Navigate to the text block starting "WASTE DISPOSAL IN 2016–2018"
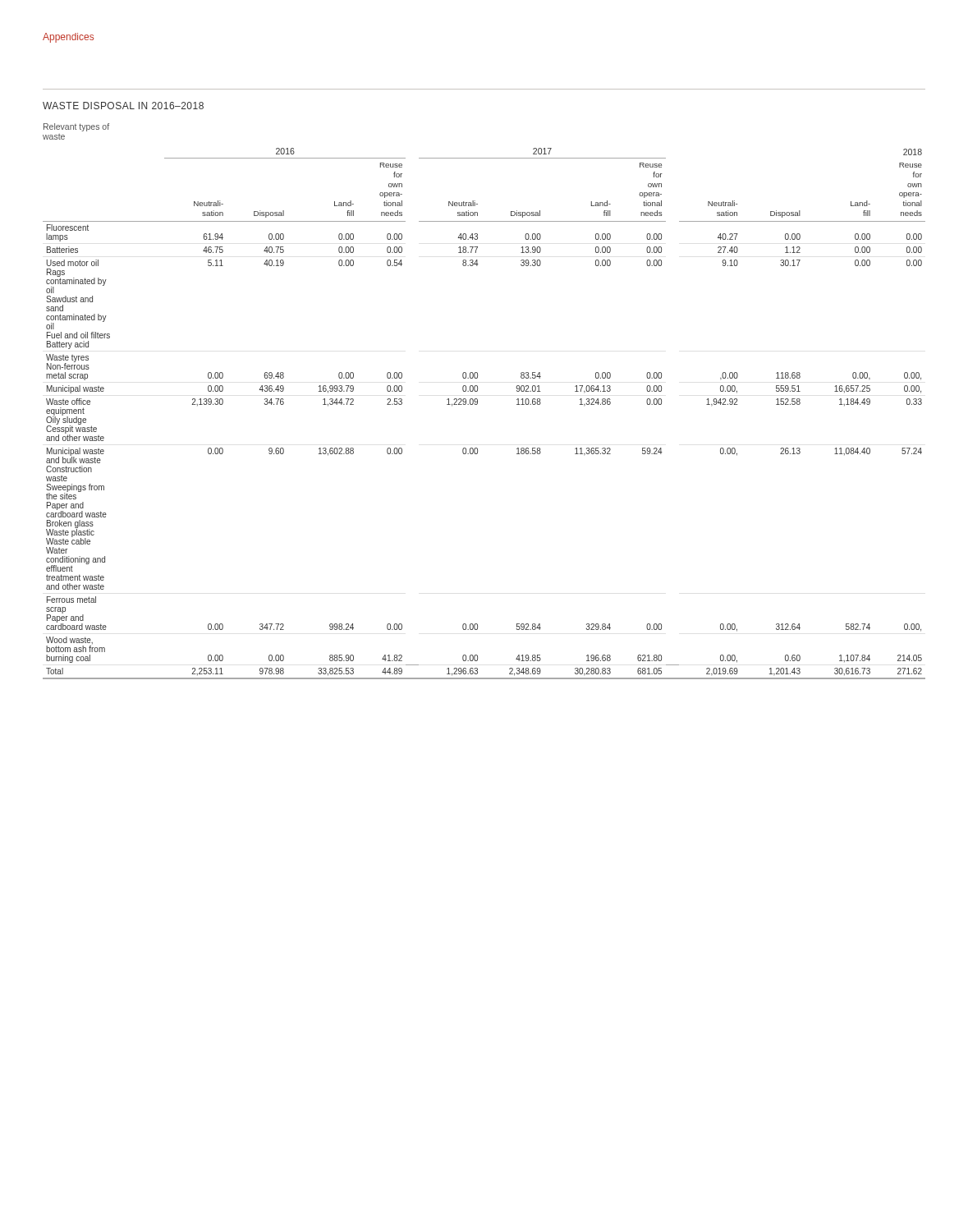 pyautogui.click(x=124, y=106)
